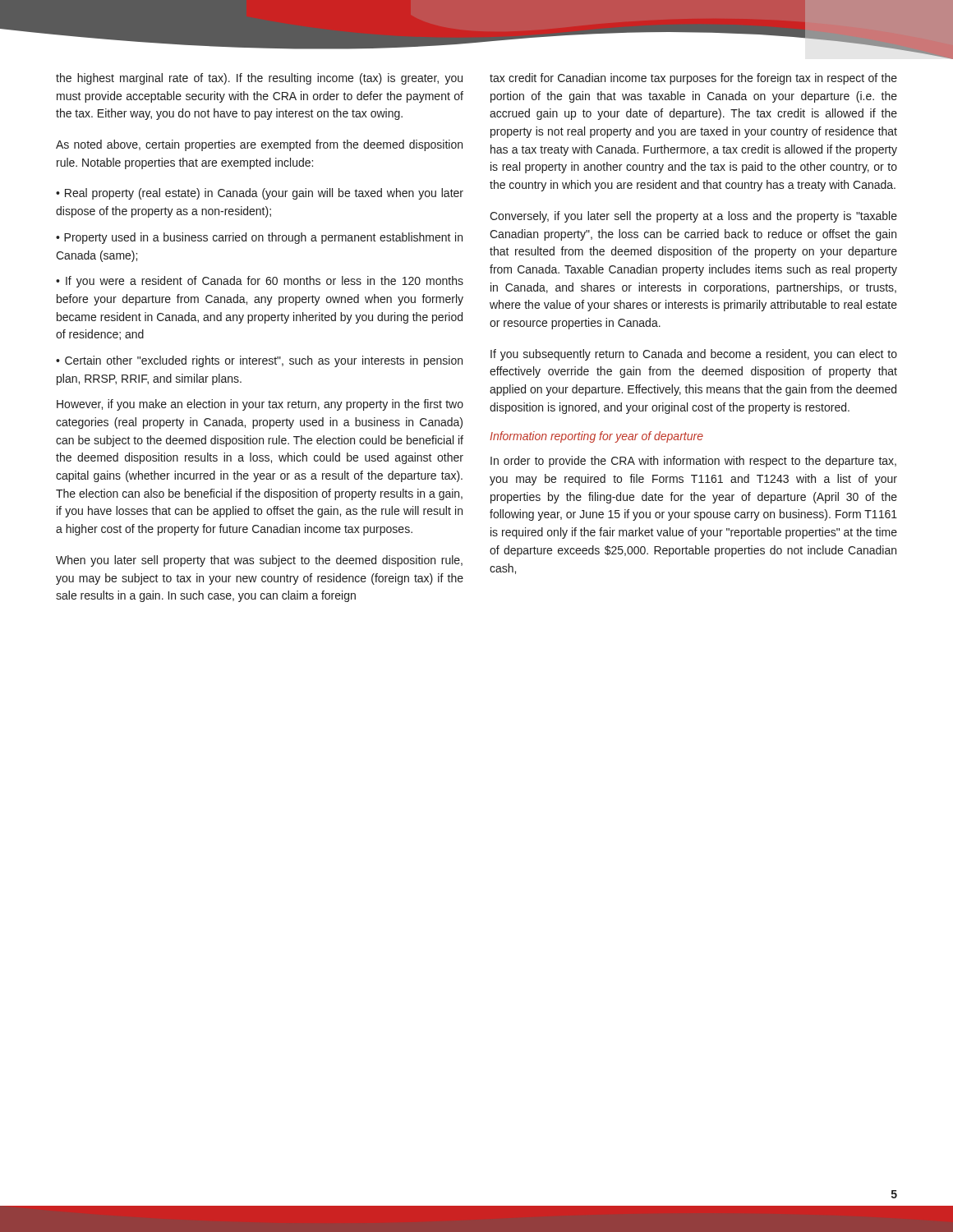Select the list item containing "• Real property (real"
Screen dimensions: 1232x953
tap(260, 202)
